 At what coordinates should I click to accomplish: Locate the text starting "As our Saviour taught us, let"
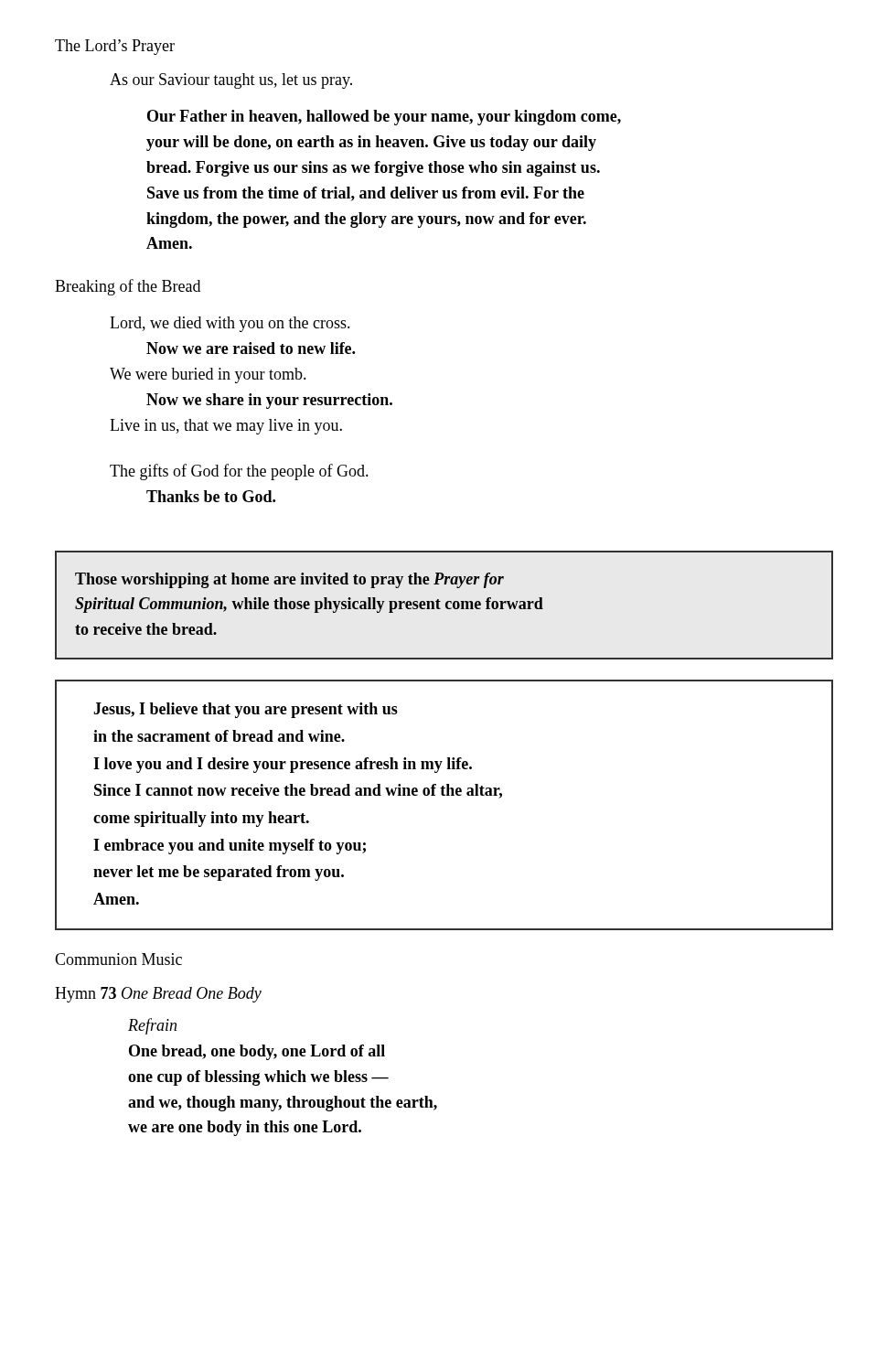coord(232,80)
